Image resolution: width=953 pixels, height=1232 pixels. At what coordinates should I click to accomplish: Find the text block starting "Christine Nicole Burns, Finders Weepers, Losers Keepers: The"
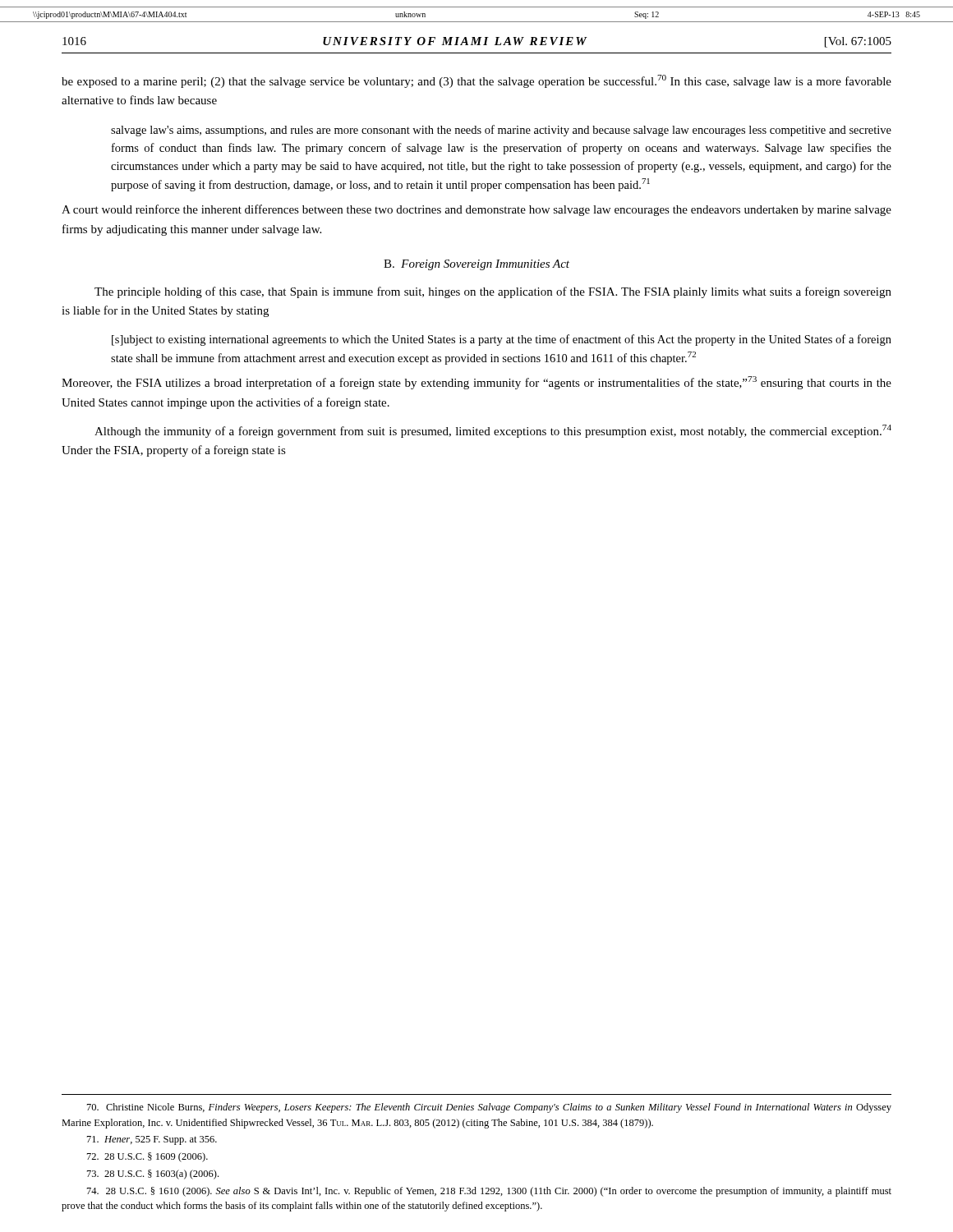(x=476, y=1115)
